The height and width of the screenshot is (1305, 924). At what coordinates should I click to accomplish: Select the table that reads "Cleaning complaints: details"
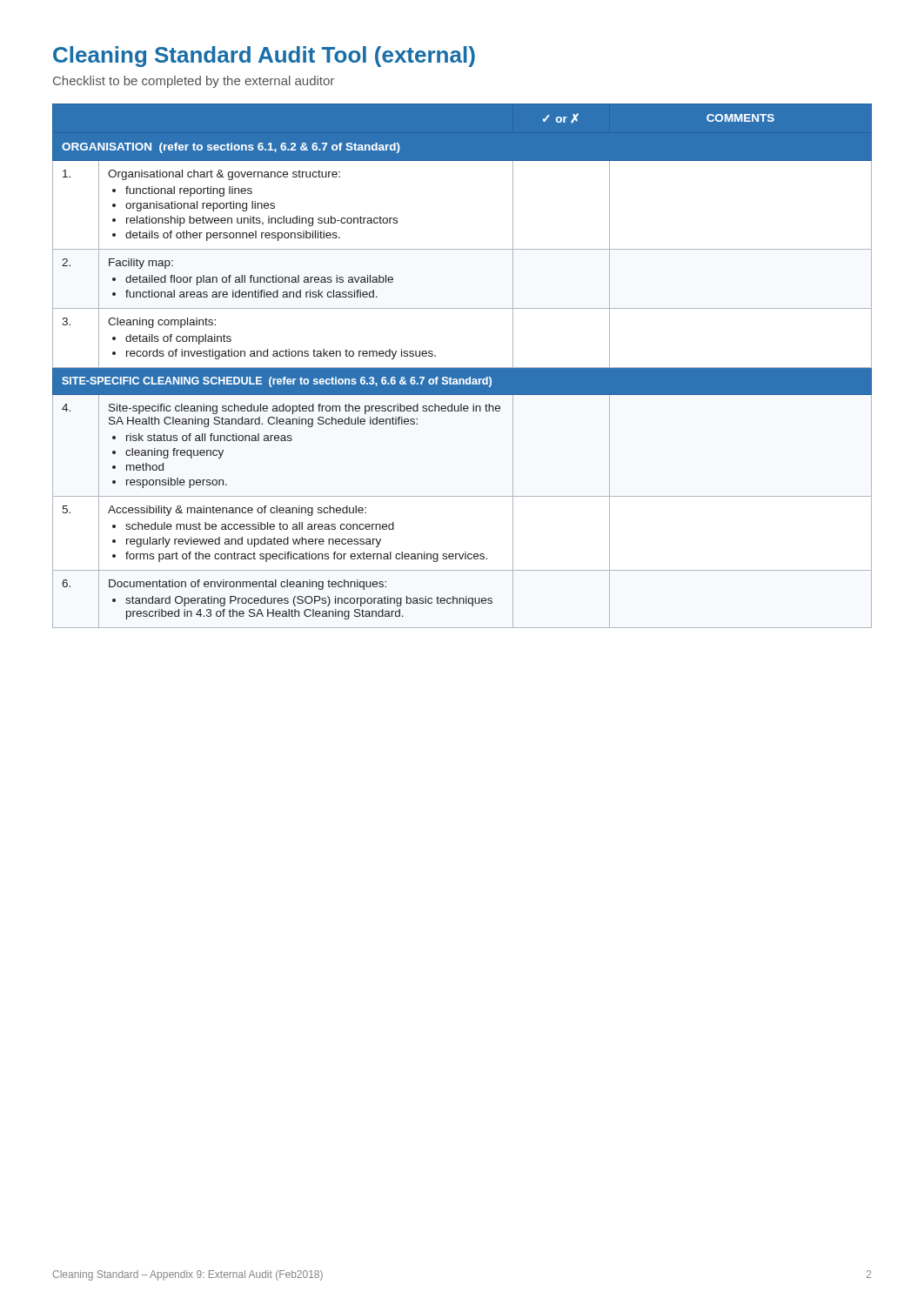[x=462, y=366]
